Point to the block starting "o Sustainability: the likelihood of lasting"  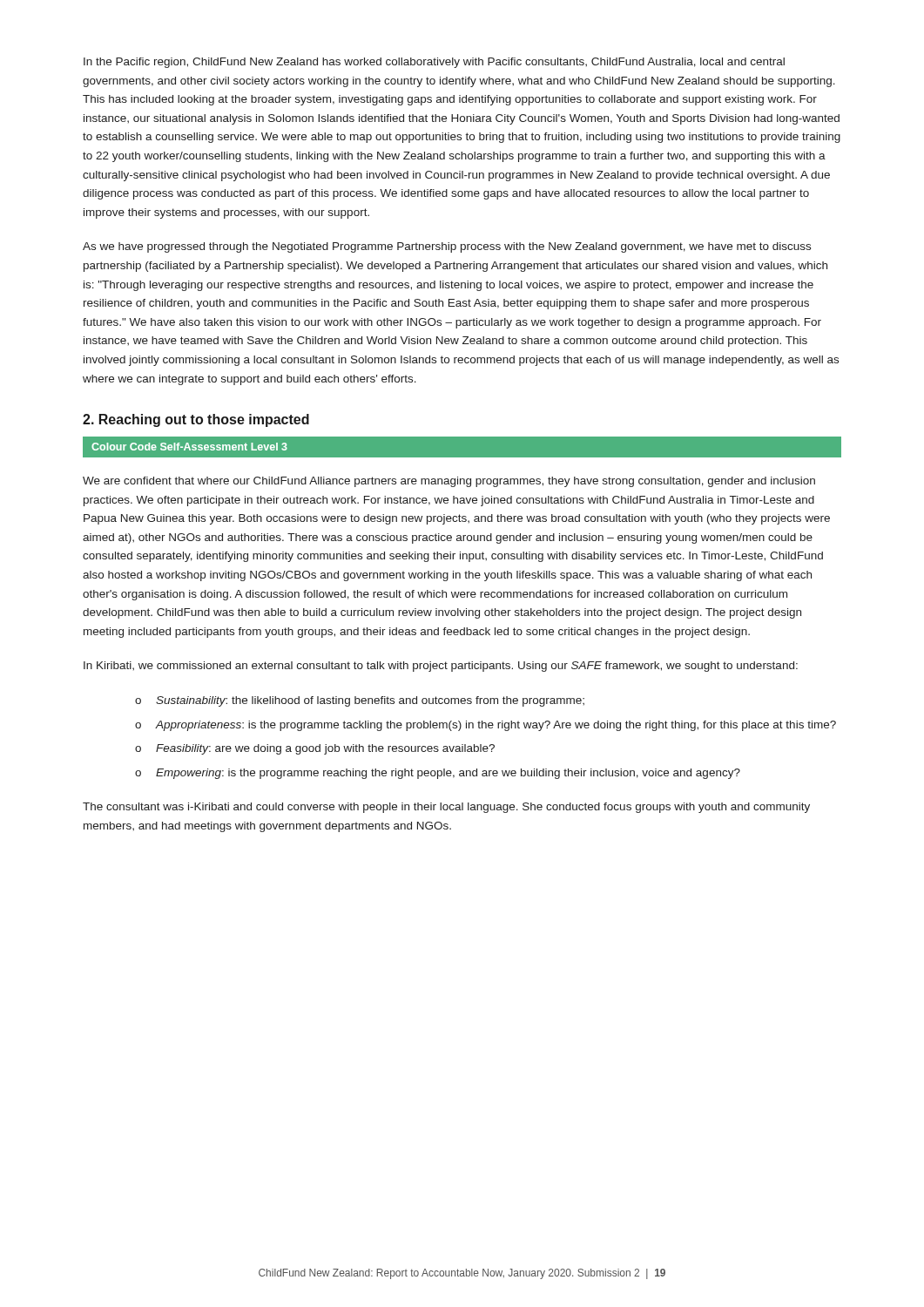488,700
